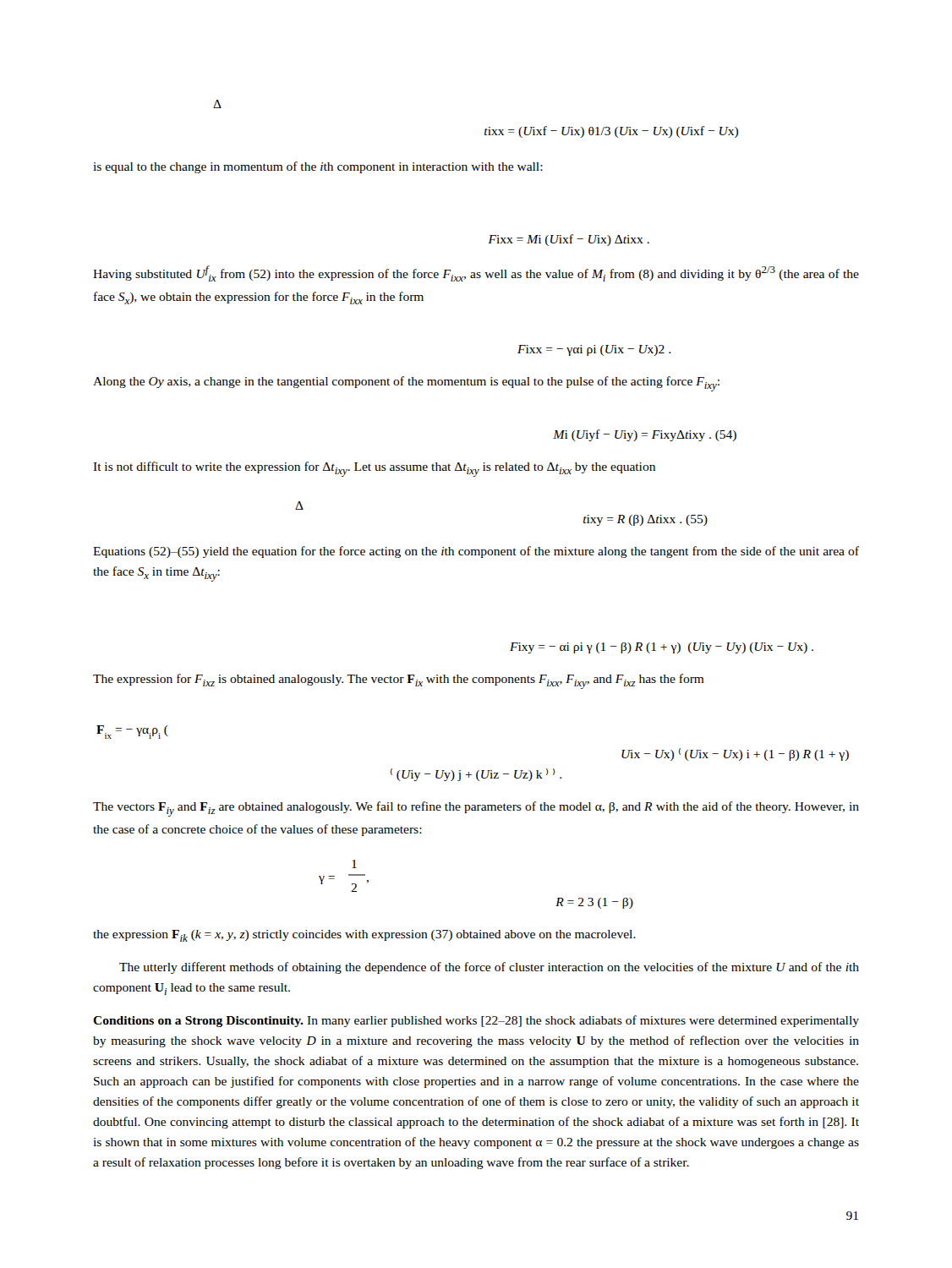Viewport: 952px width, 1268px height.
Task: Click the passage that begins "is equal to the change in"
Action: (x=318, y=166)
